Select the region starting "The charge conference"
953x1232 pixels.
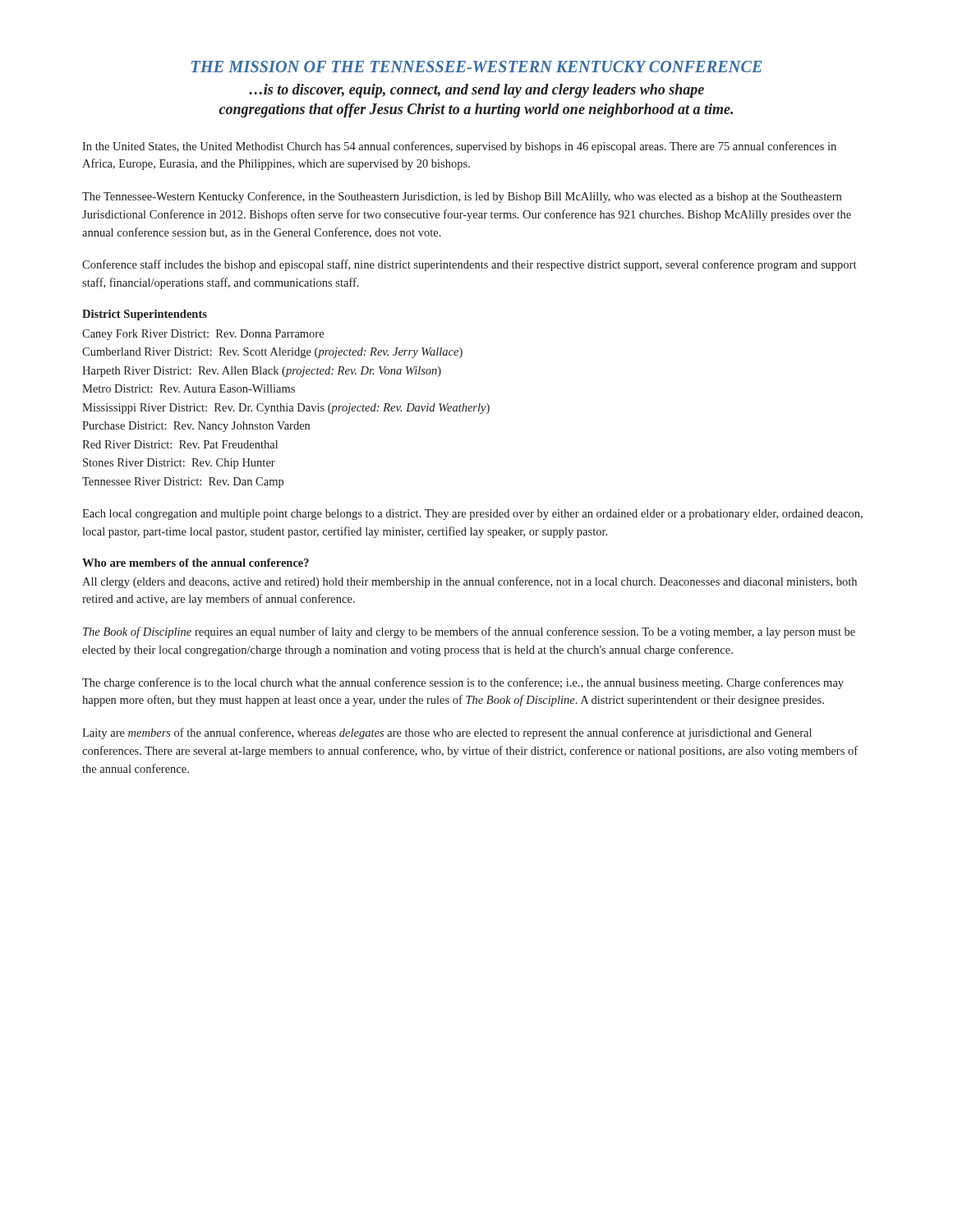click(463, 691)
